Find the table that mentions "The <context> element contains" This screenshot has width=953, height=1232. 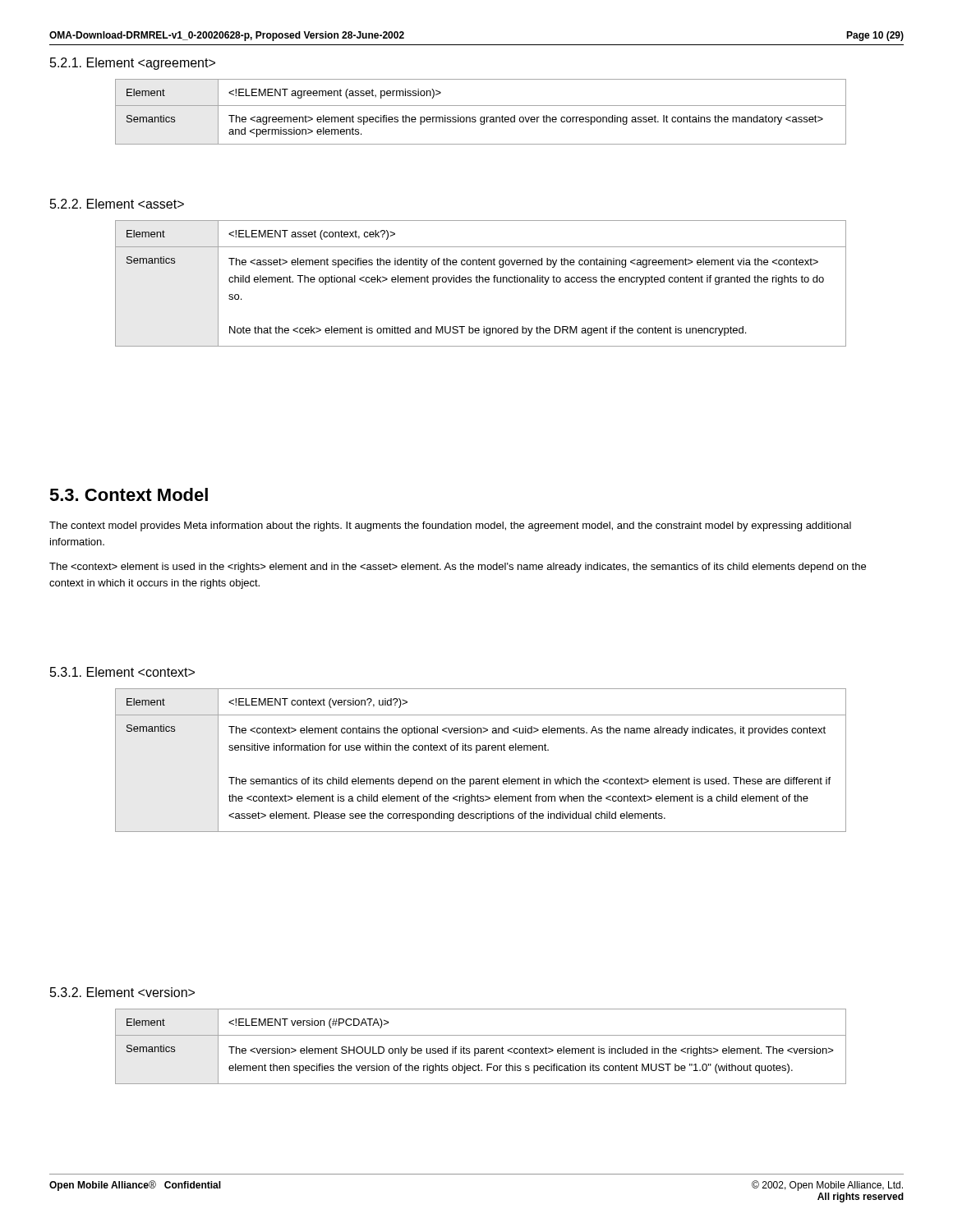(448, 760)
